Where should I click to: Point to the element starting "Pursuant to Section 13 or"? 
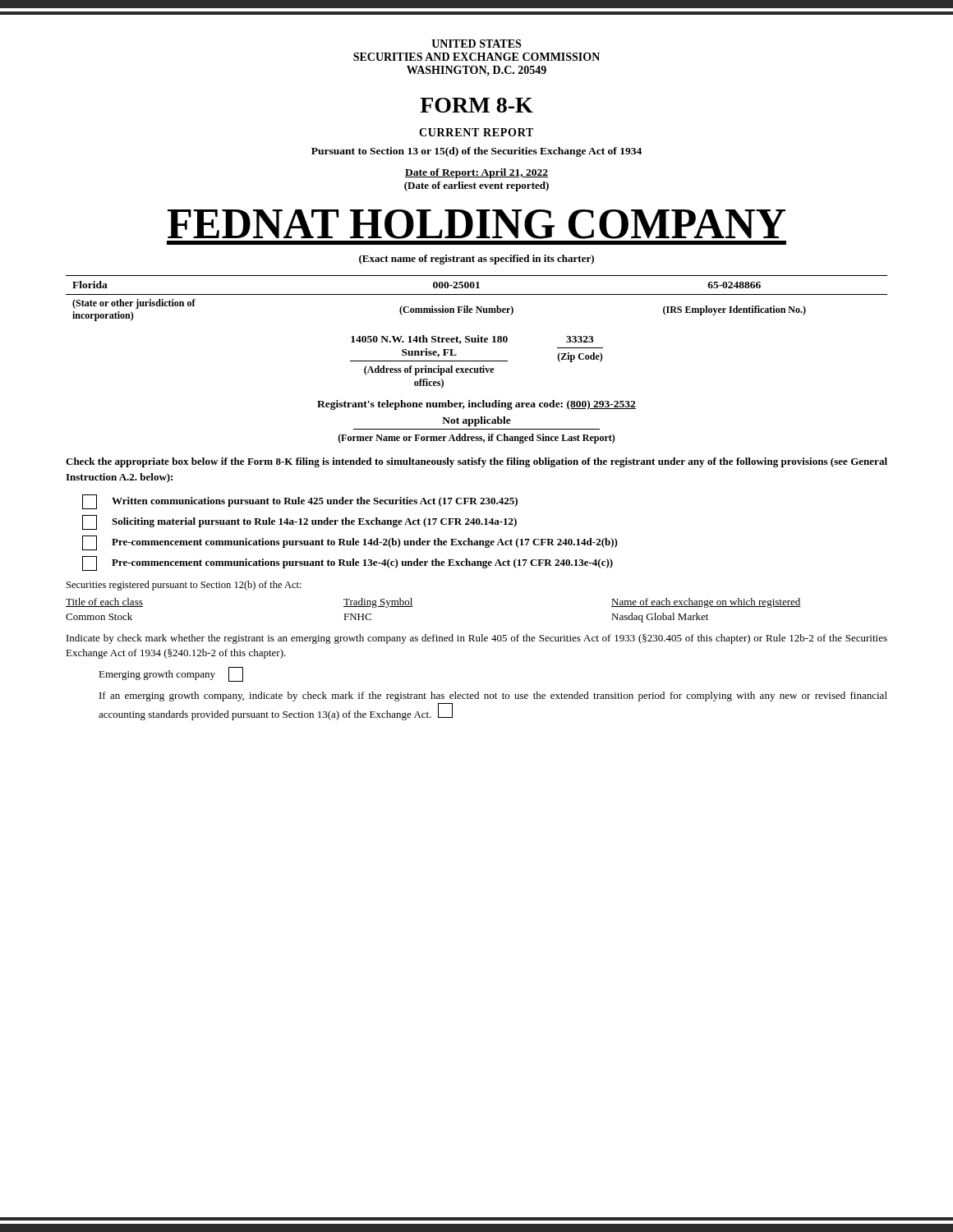click(x=476, y=151)
